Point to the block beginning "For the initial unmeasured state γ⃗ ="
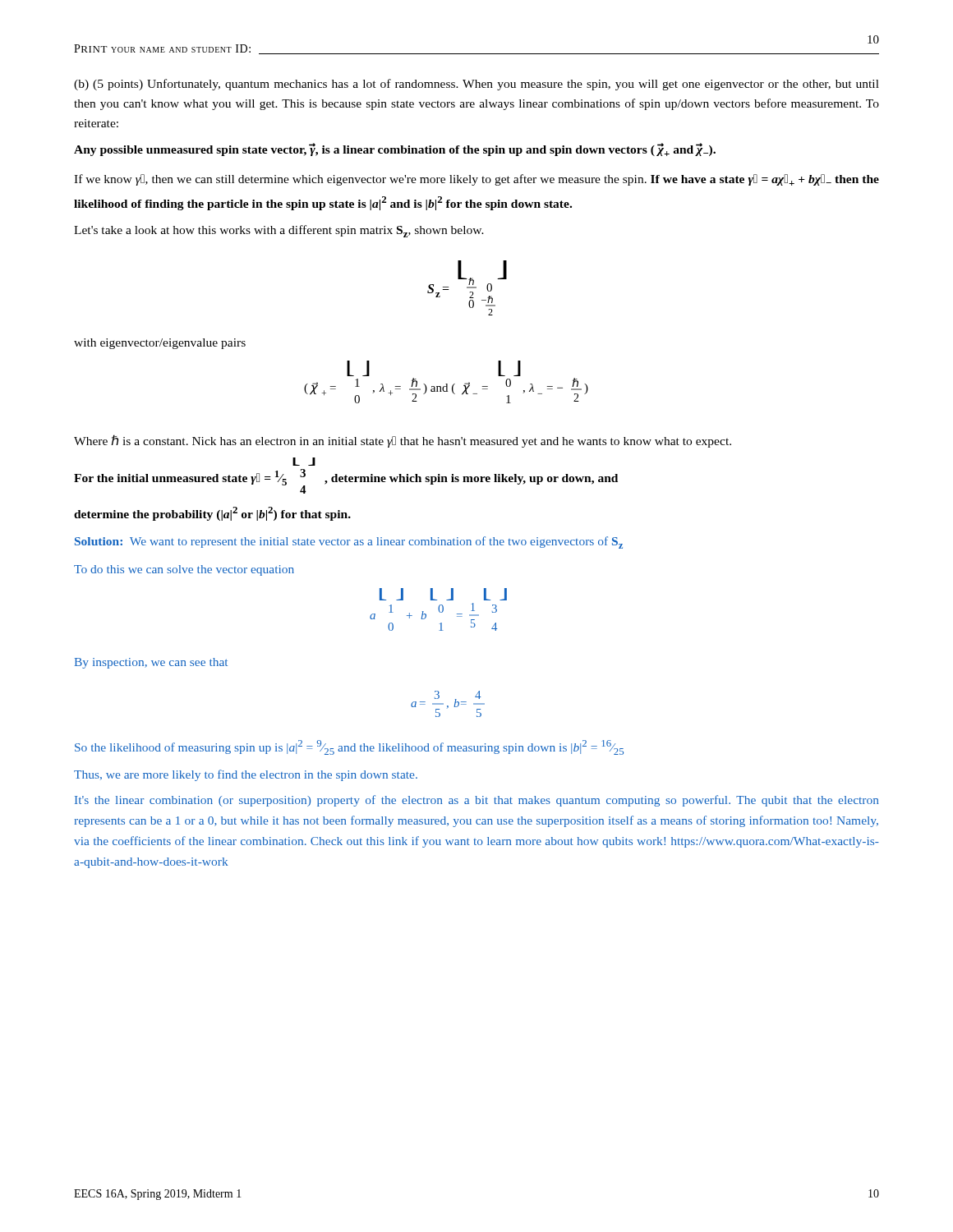953x1232 pixels. (x=346, y=479)
